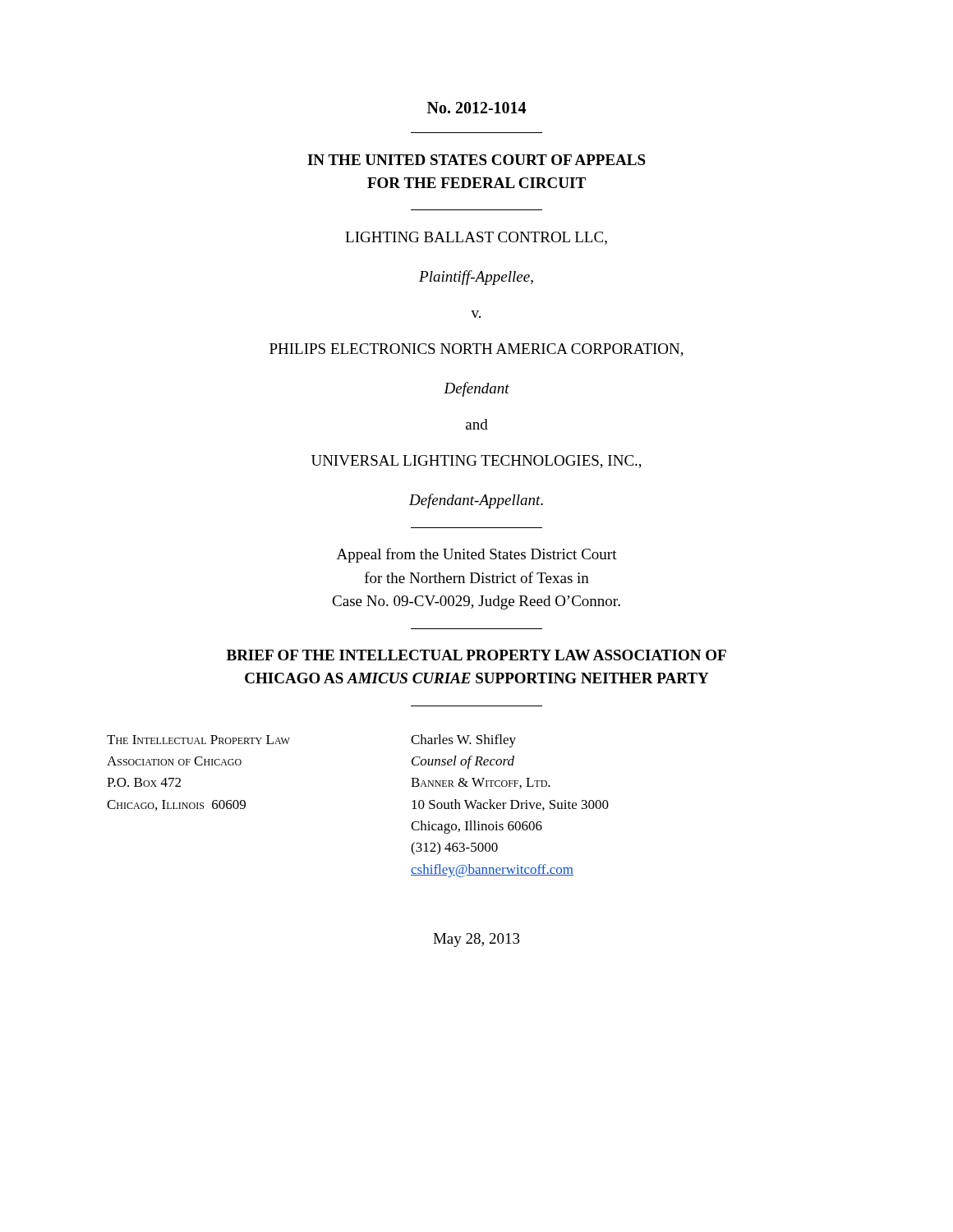
Task: Point to the section header beginning "BRIEF OF THE INTELLECTUAL PROPERTY LAW"
Action: (x=476, y=667)
